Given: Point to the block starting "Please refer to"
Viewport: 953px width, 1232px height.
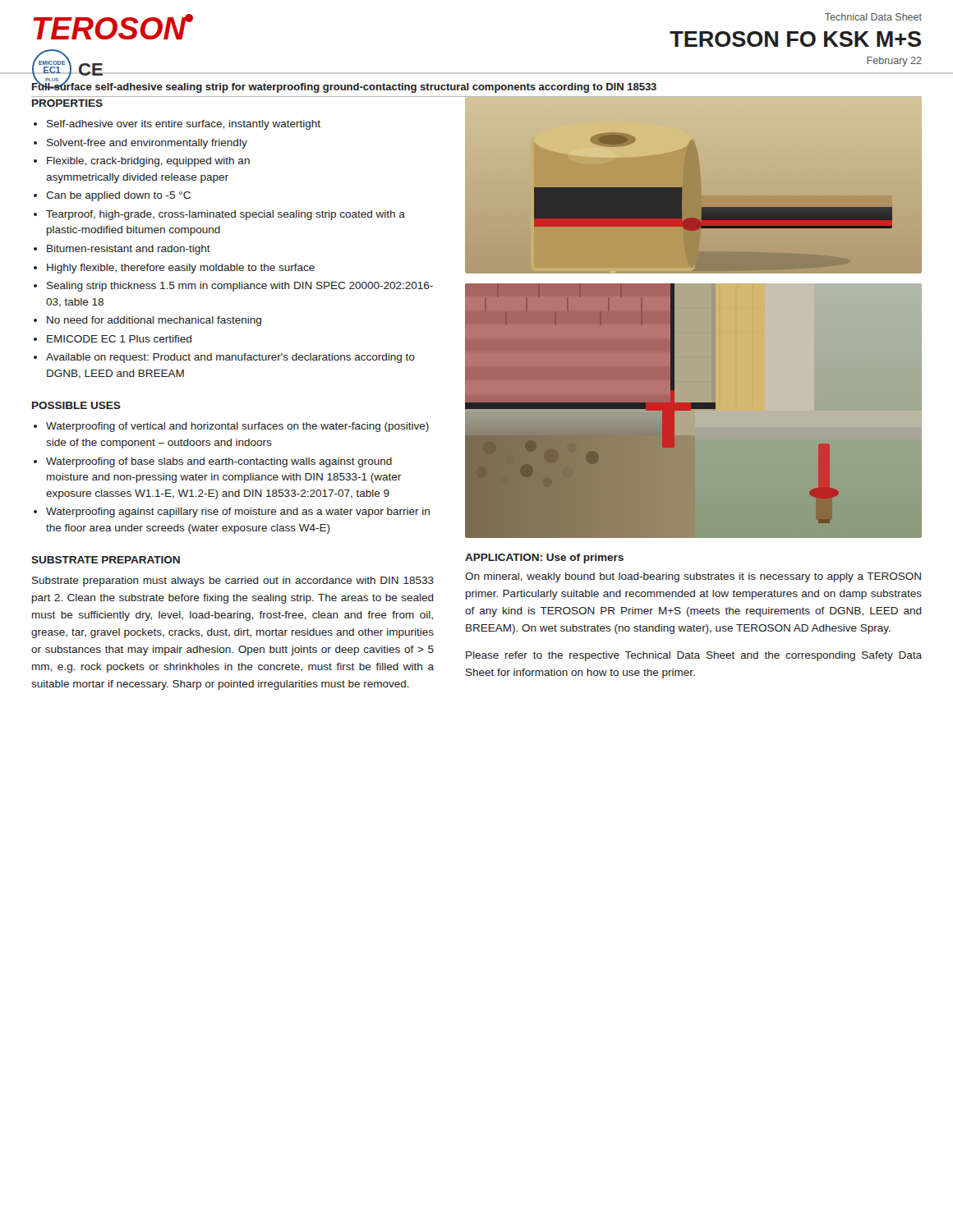Looking at the screenshot, I should 693,663.
